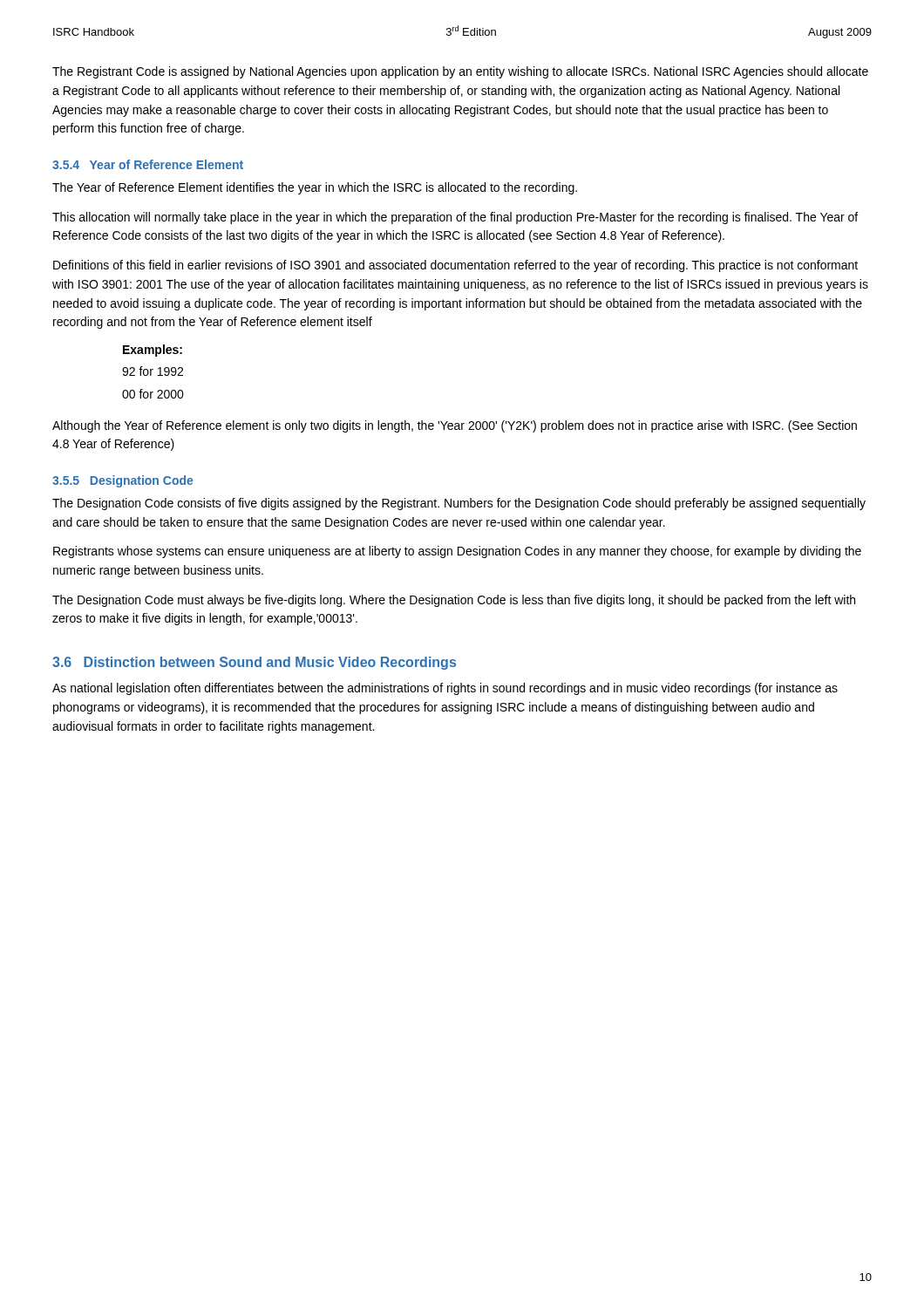The width and height of the screenshot is (924, 1308).
Task: Select the text block containing "This allocation will normally take place in"
Action: coord(455,226)
